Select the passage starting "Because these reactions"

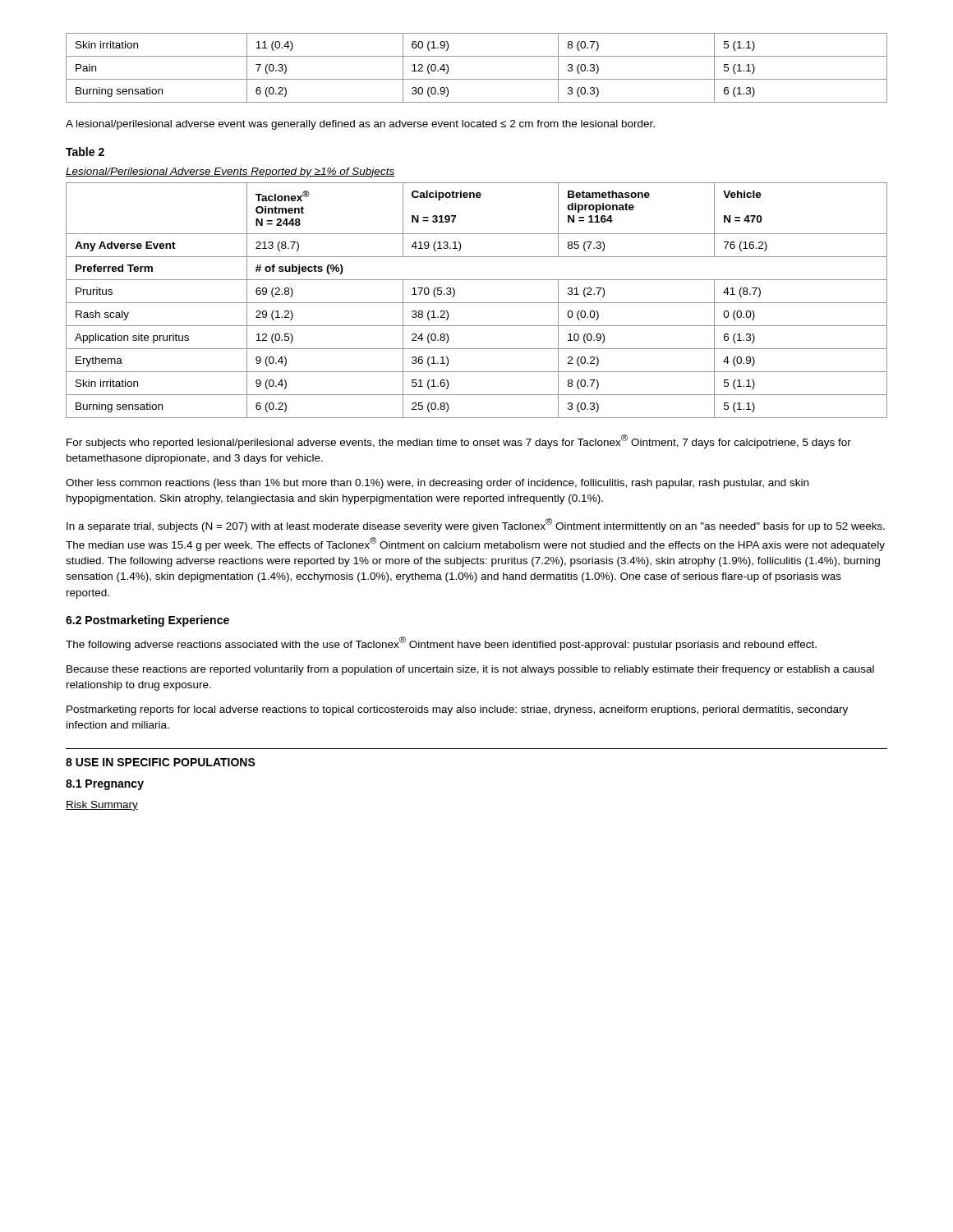476,677
